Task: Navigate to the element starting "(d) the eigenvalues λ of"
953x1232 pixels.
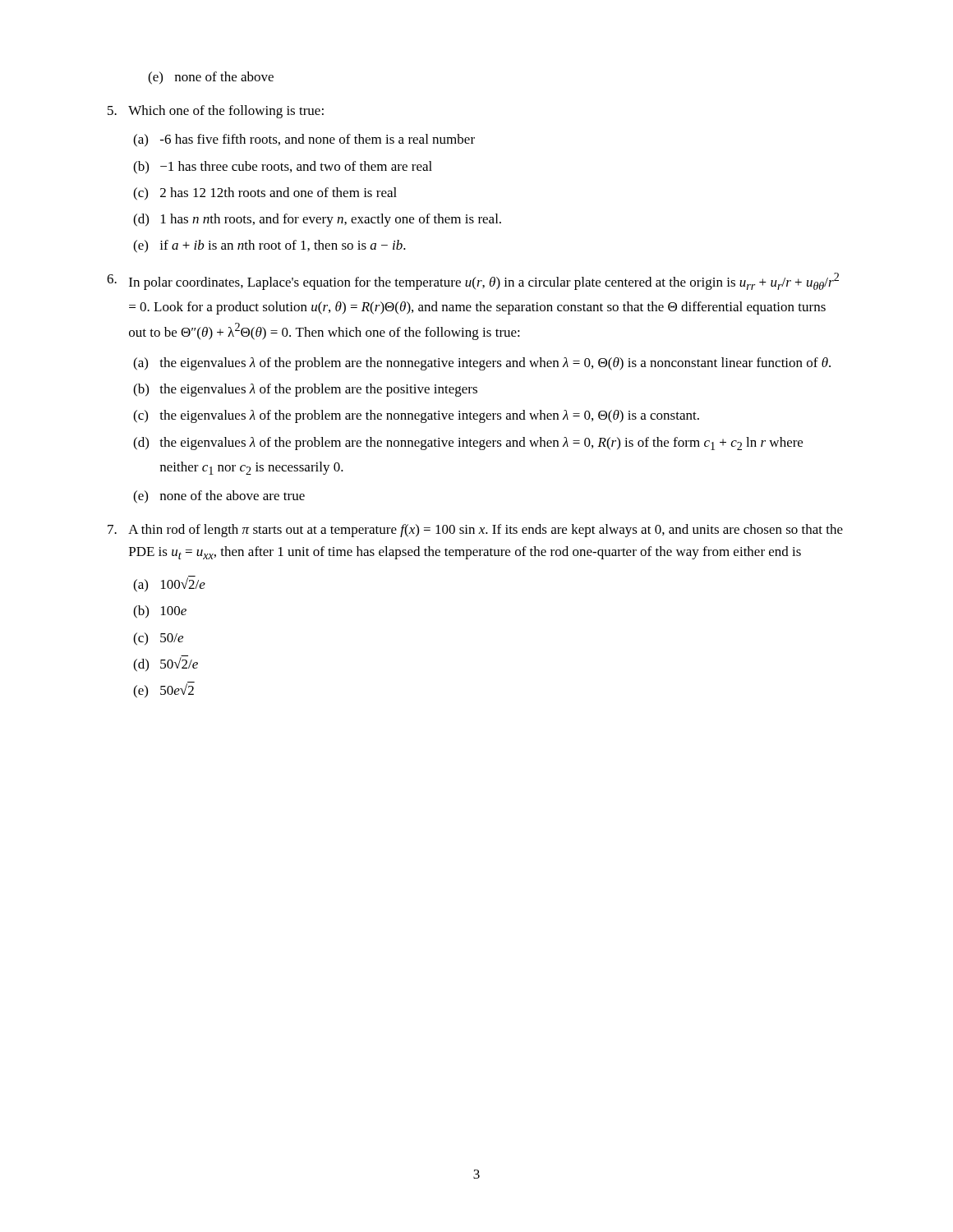Action: click(x=487, y=456)
